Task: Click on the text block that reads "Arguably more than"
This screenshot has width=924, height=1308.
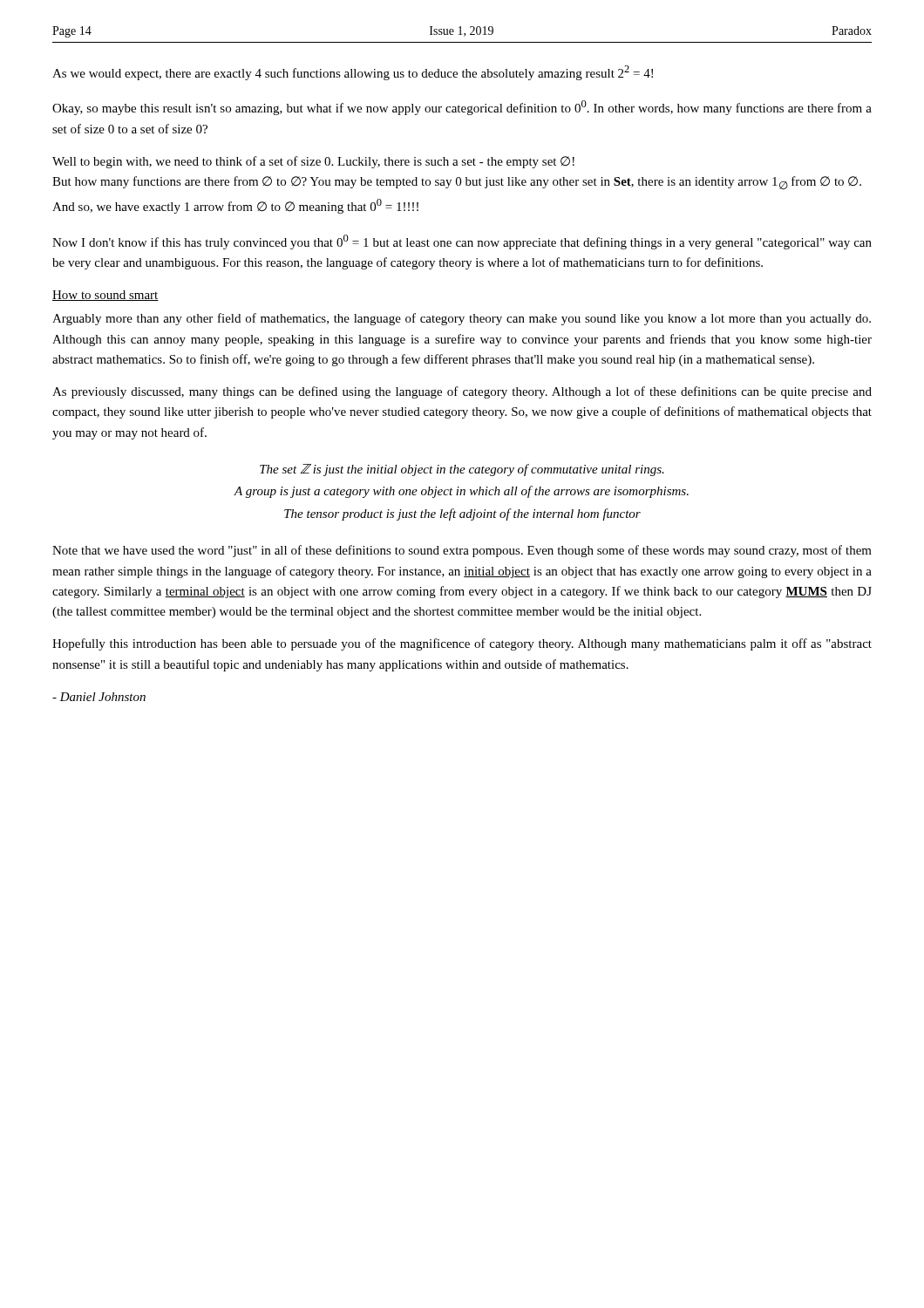Action: [462, 339]
